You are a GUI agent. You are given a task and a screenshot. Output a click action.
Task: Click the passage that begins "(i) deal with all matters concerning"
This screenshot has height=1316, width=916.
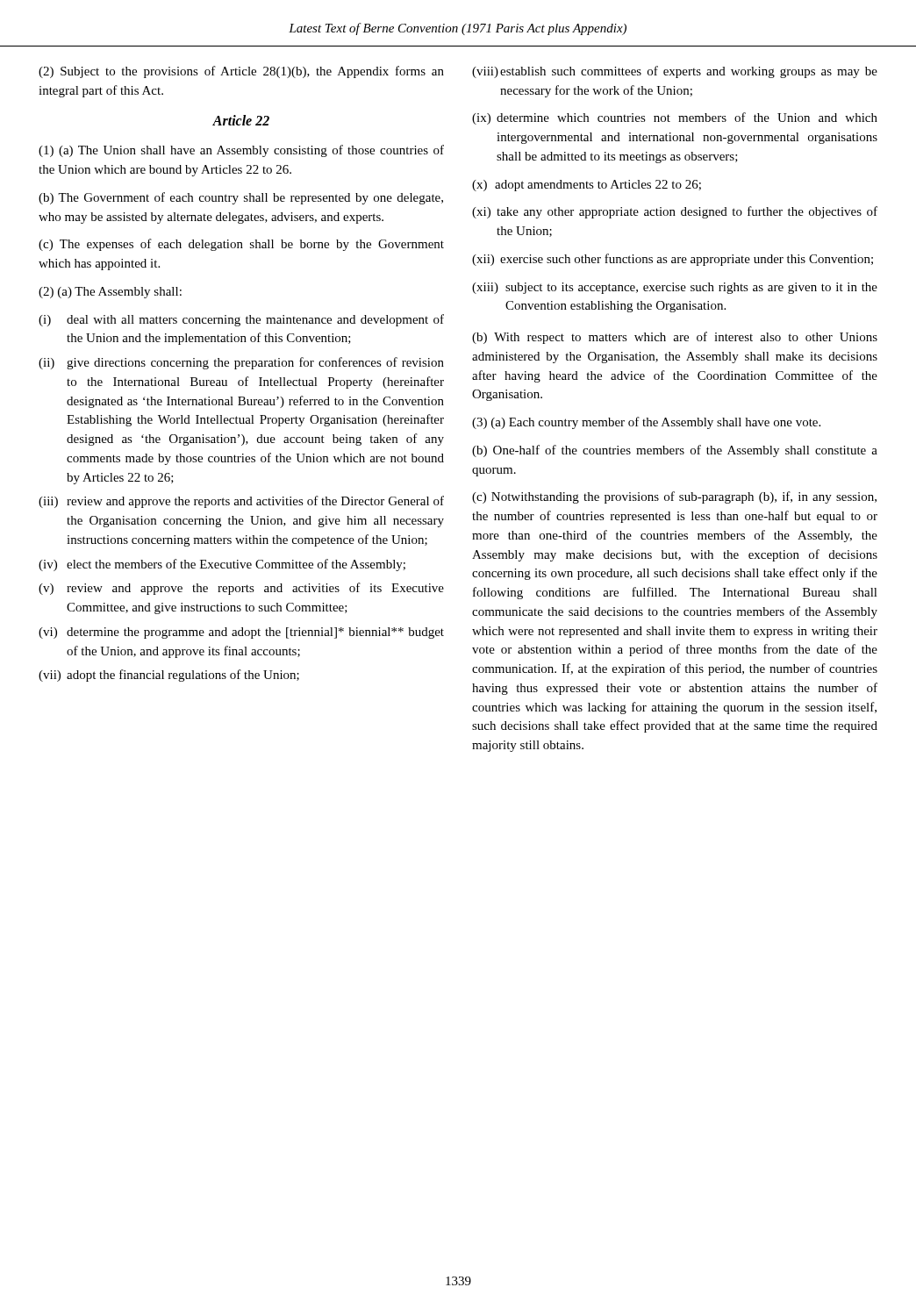(x=241, y=329)
